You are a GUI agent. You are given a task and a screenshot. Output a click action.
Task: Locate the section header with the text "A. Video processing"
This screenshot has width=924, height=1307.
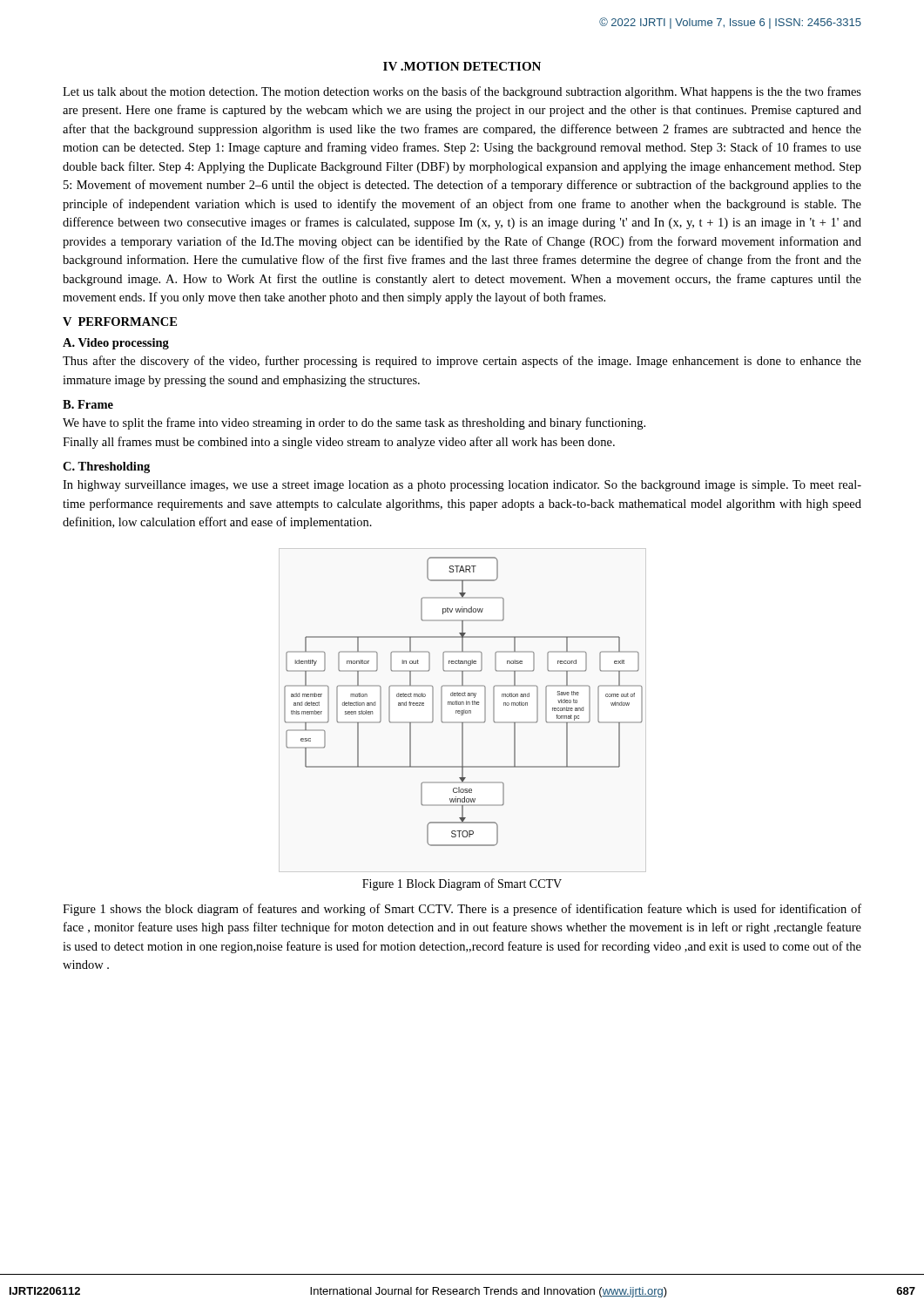(x=116, y=343)
